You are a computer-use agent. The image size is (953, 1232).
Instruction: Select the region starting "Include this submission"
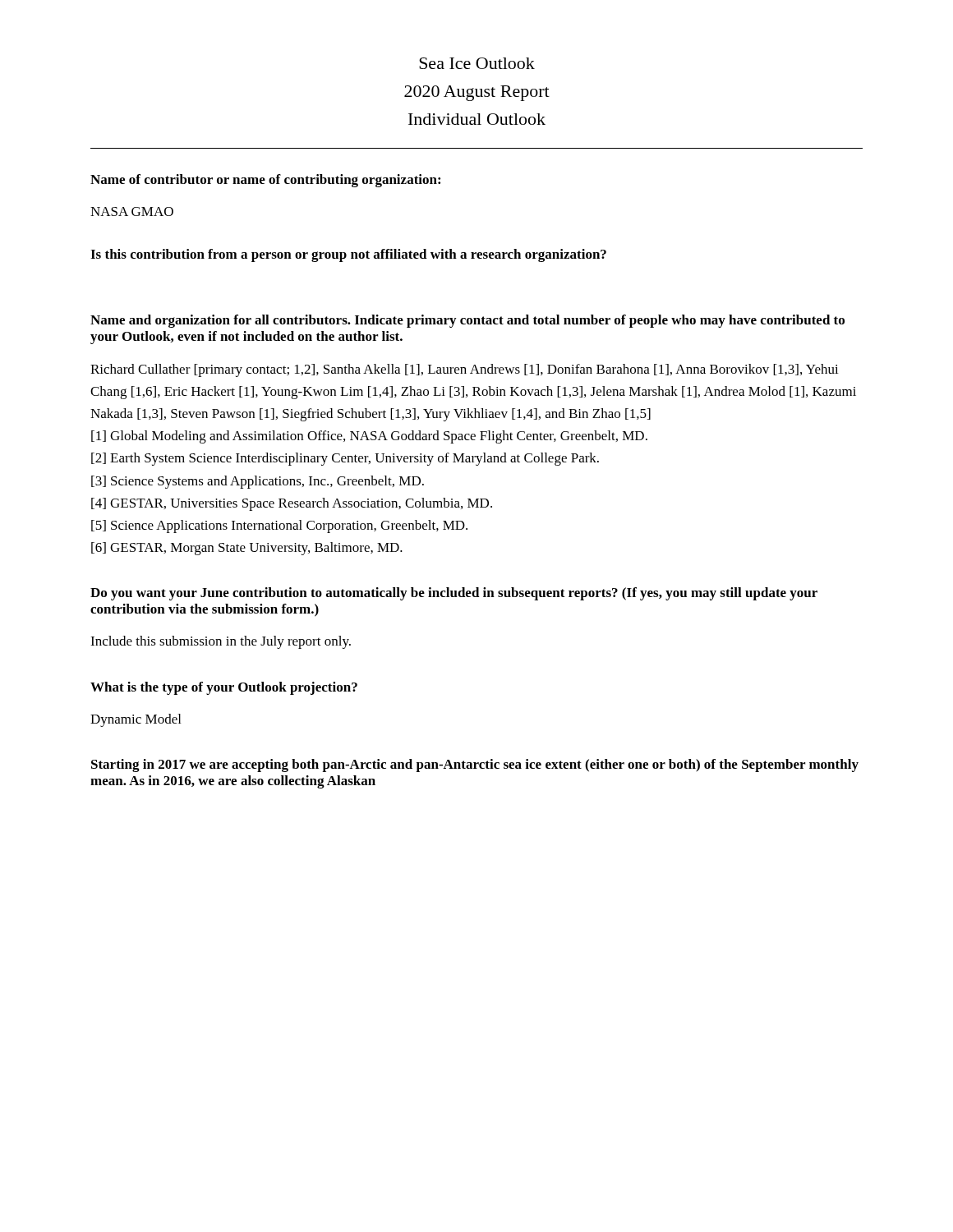point(221,641)
